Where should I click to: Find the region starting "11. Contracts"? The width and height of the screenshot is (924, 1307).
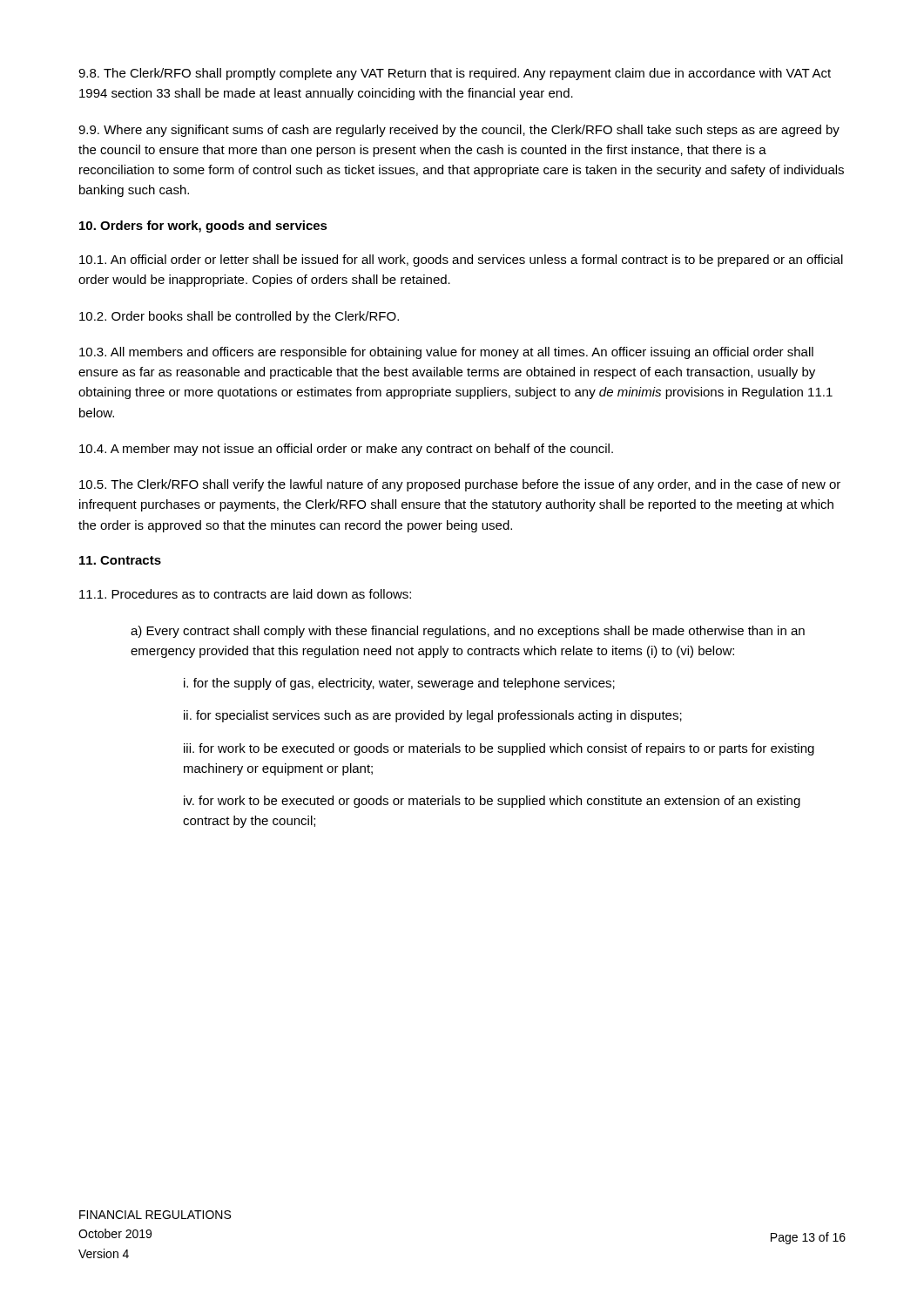coord(120,560)
